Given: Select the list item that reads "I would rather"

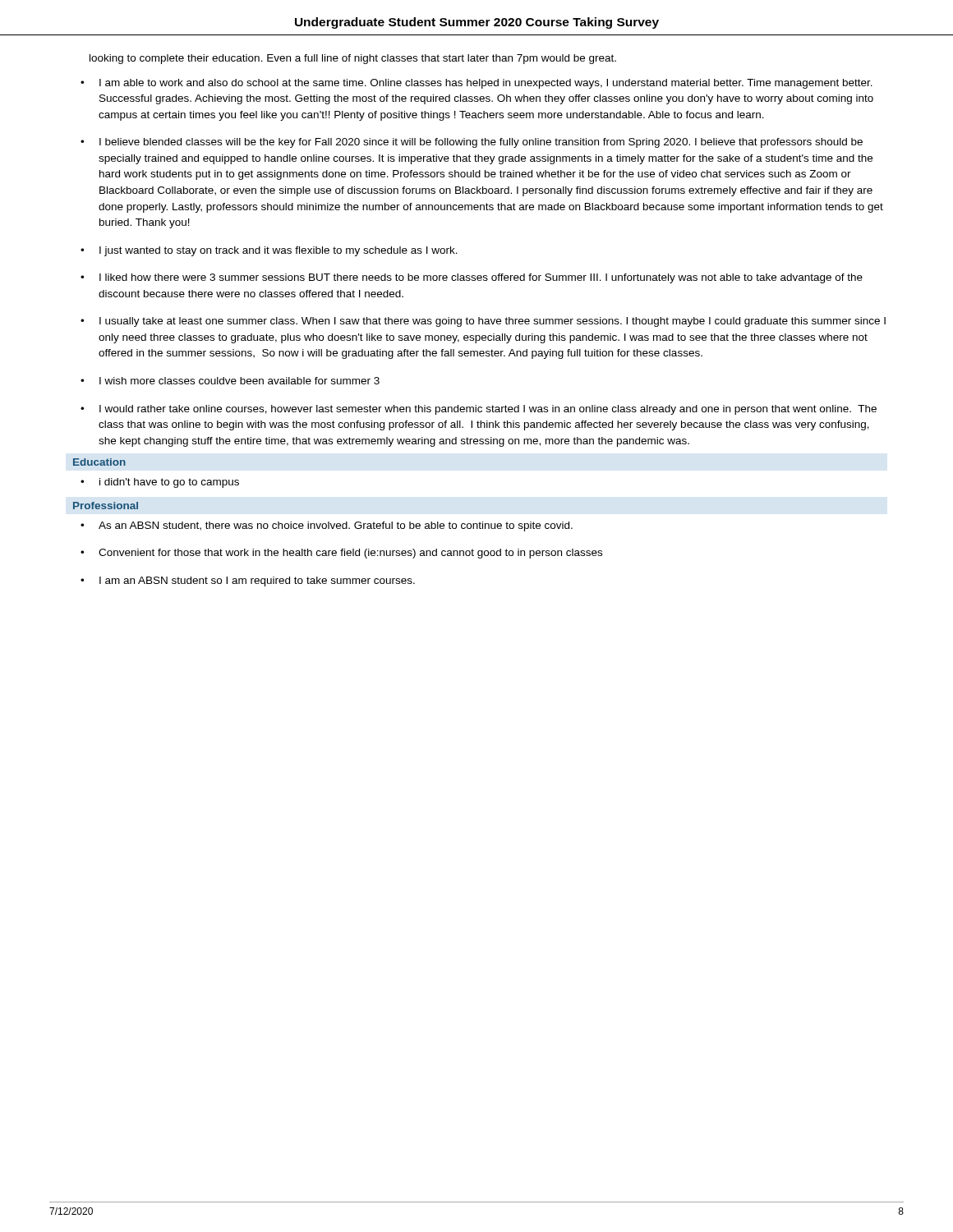Looking at the screenshot, I should [488, 424].
